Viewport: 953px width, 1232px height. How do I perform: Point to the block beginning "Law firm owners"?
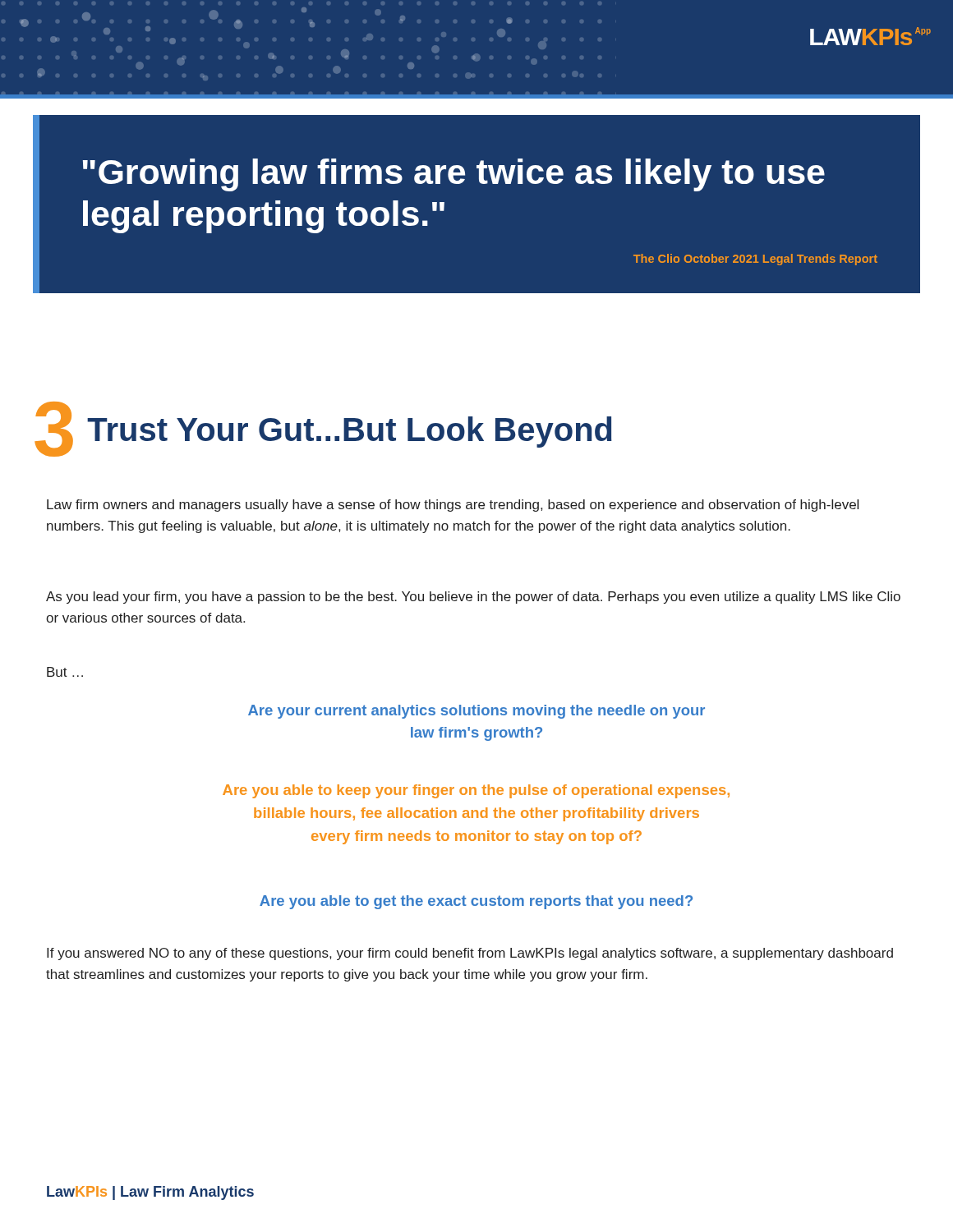point(453,516)
